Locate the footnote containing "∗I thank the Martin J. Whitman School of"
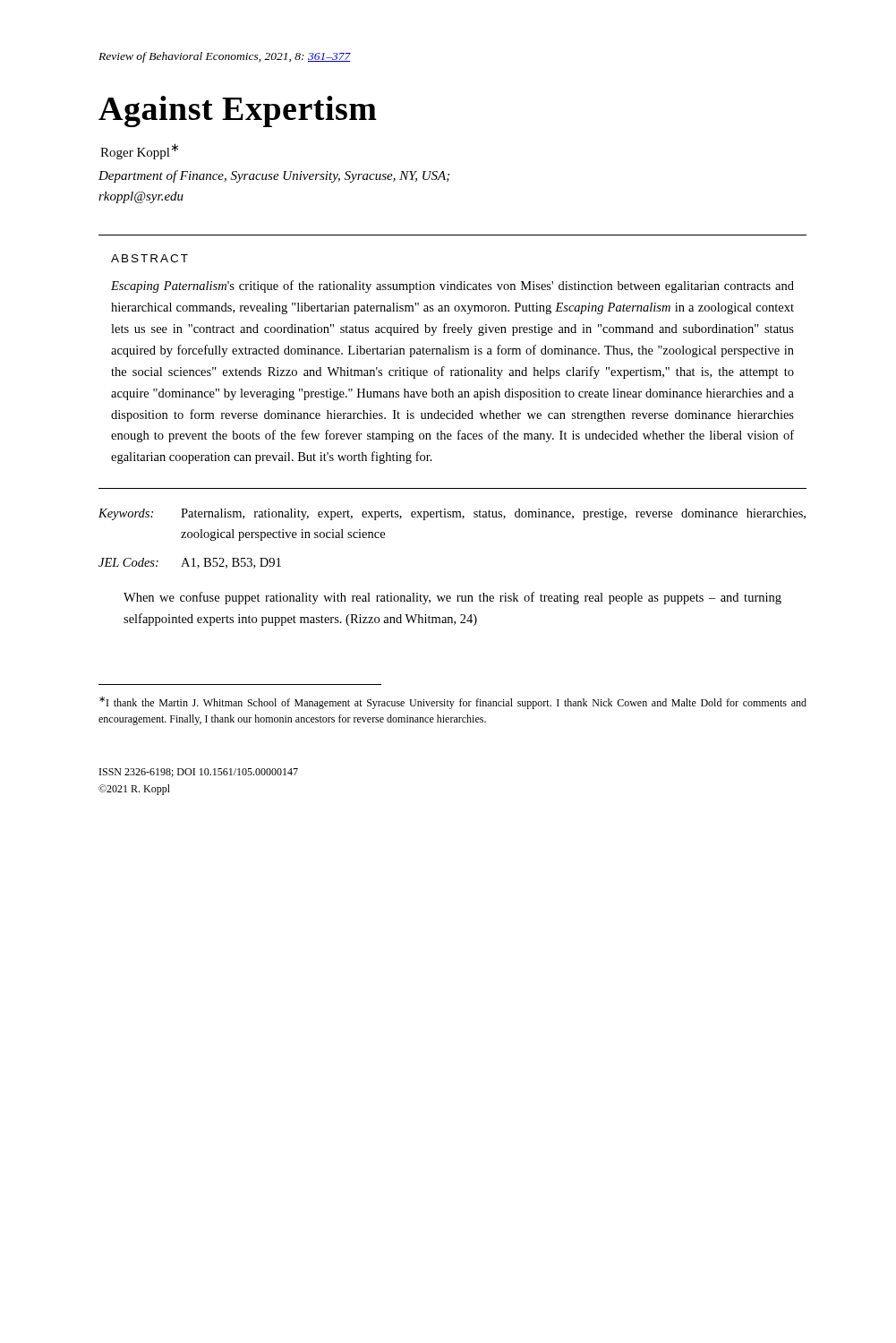 (452, 710)
